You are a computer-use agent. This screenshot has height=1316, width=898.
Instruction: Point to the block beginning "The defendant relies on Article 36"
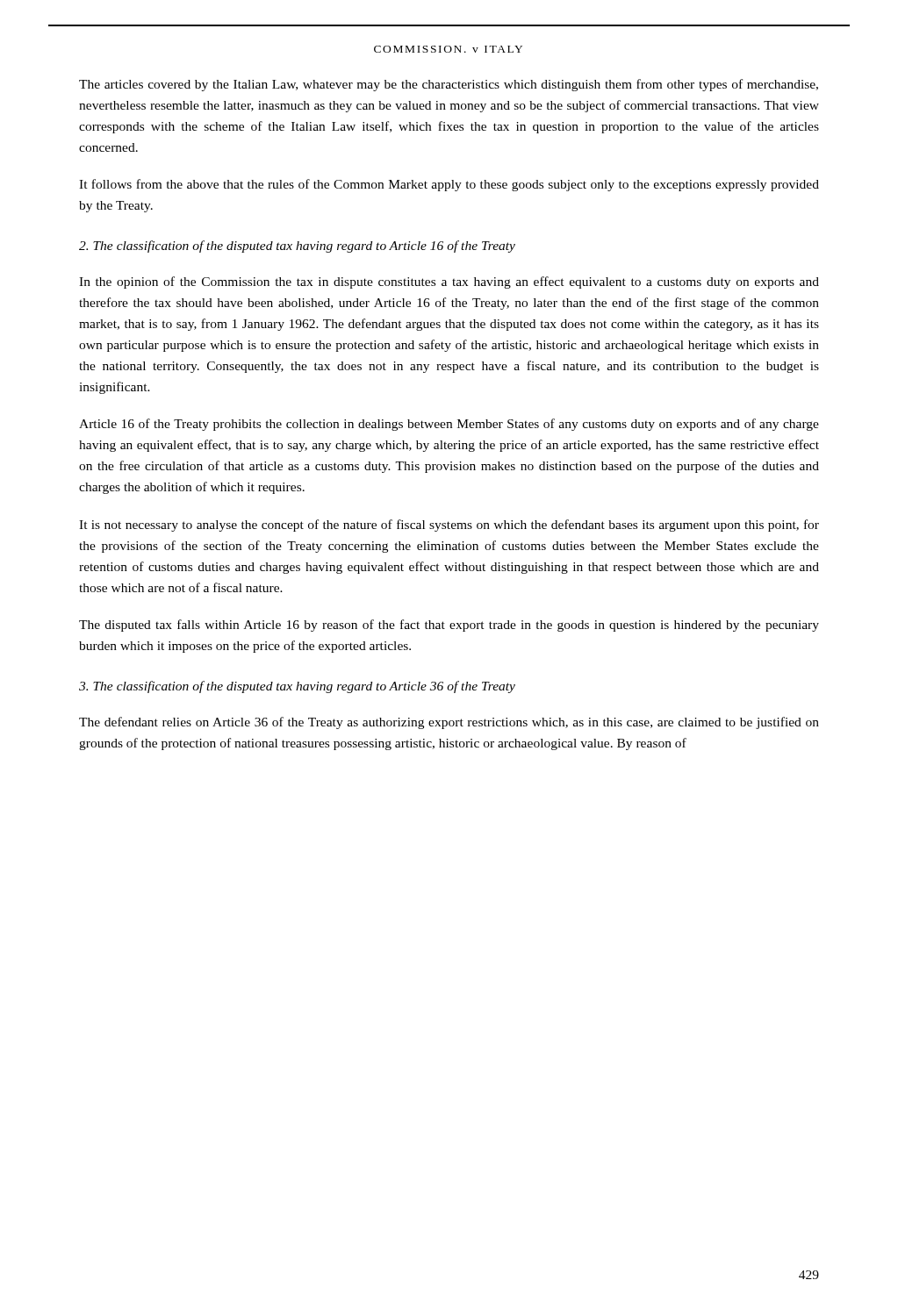coord(449,732)
